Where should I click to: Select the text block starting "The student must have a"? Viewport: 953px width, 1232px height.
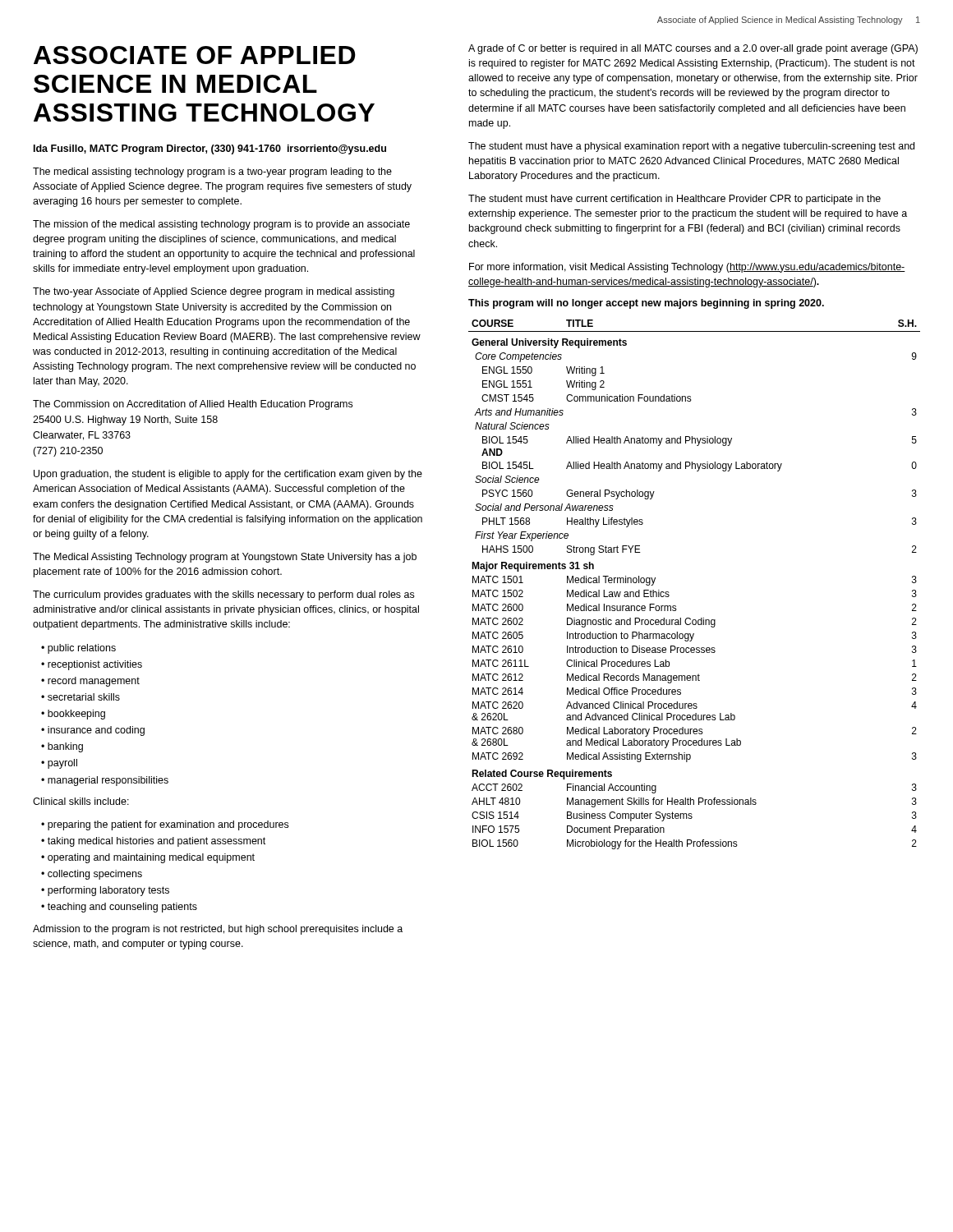click(x=692, y=161)
